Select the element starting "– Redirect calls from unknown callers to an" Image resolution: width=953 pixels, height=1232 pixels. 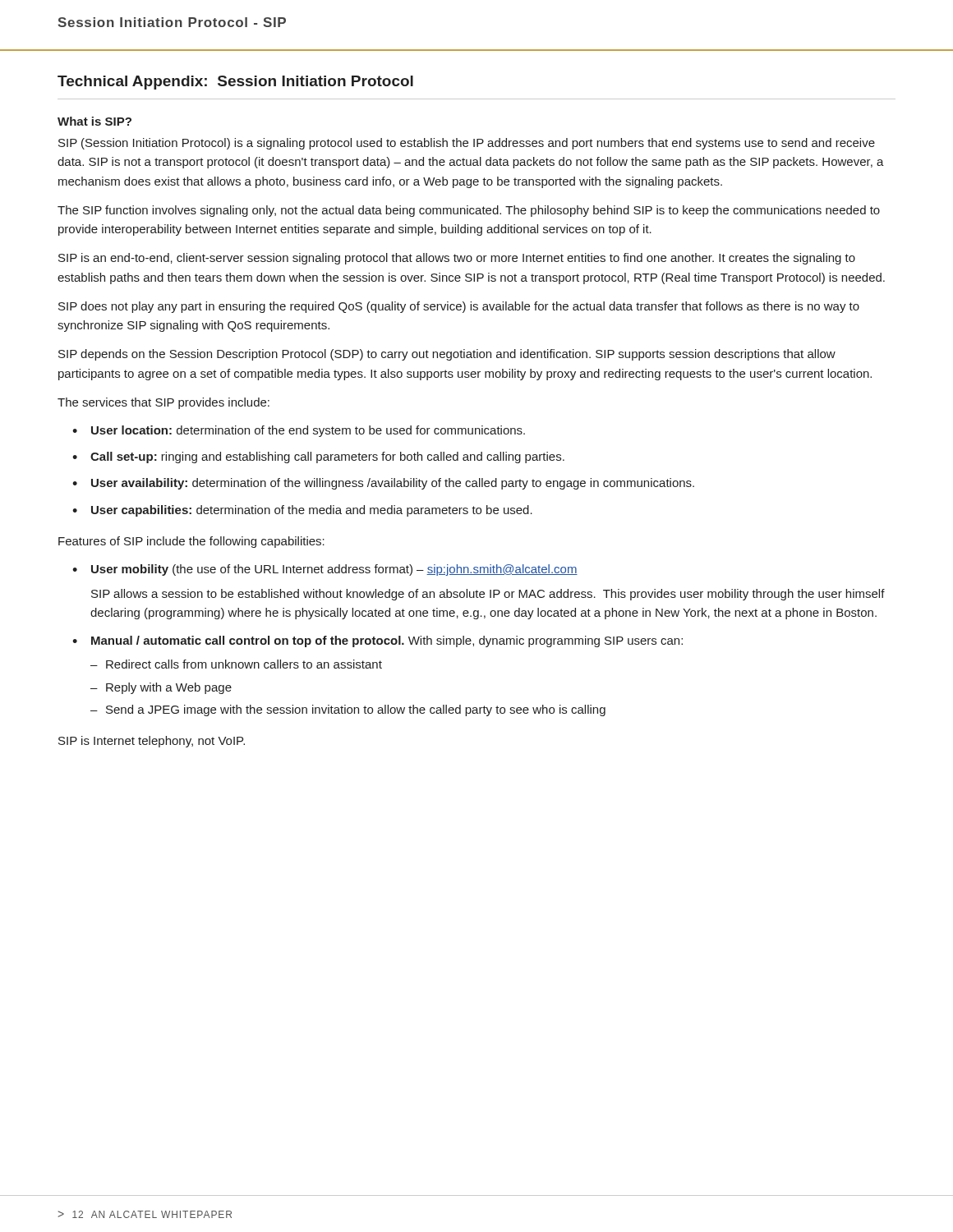click(236, 664)
